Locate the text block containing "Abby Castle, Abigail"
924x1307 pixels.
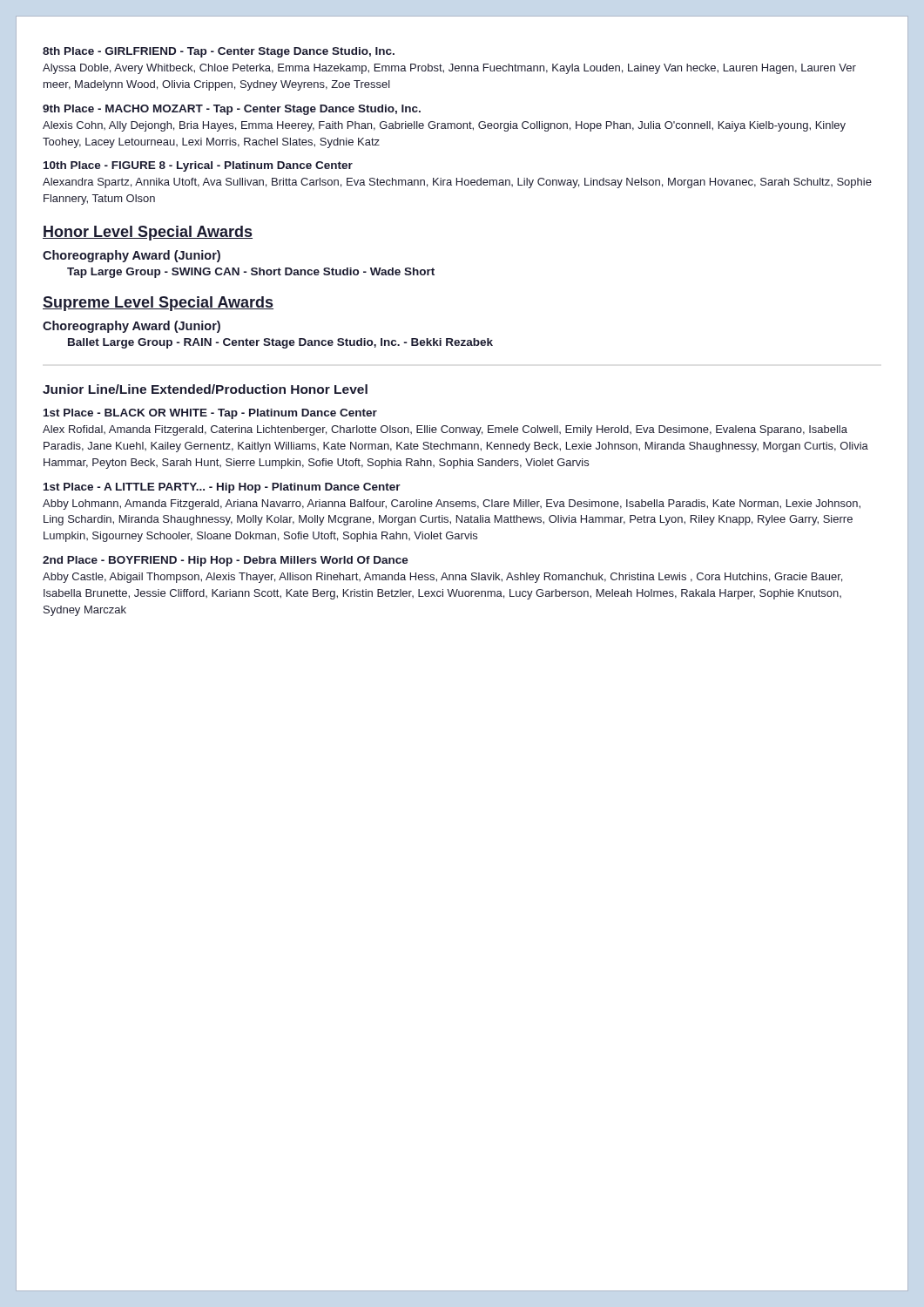point(462,594)
